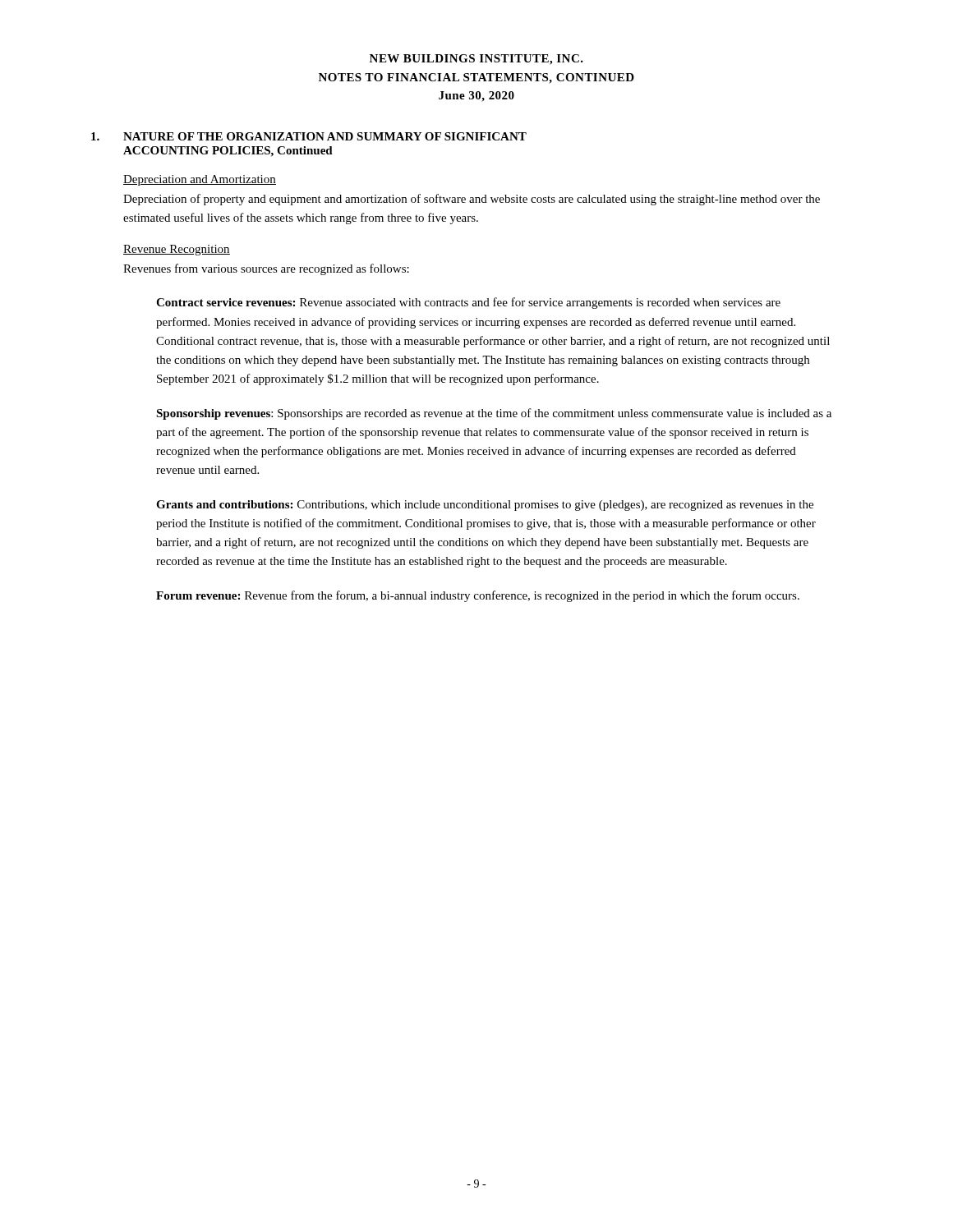Click on the text block that says "Grants and contributions: Contributions, which include"
This screenshot has width=953, height=1232.
(x=486, y=533)
